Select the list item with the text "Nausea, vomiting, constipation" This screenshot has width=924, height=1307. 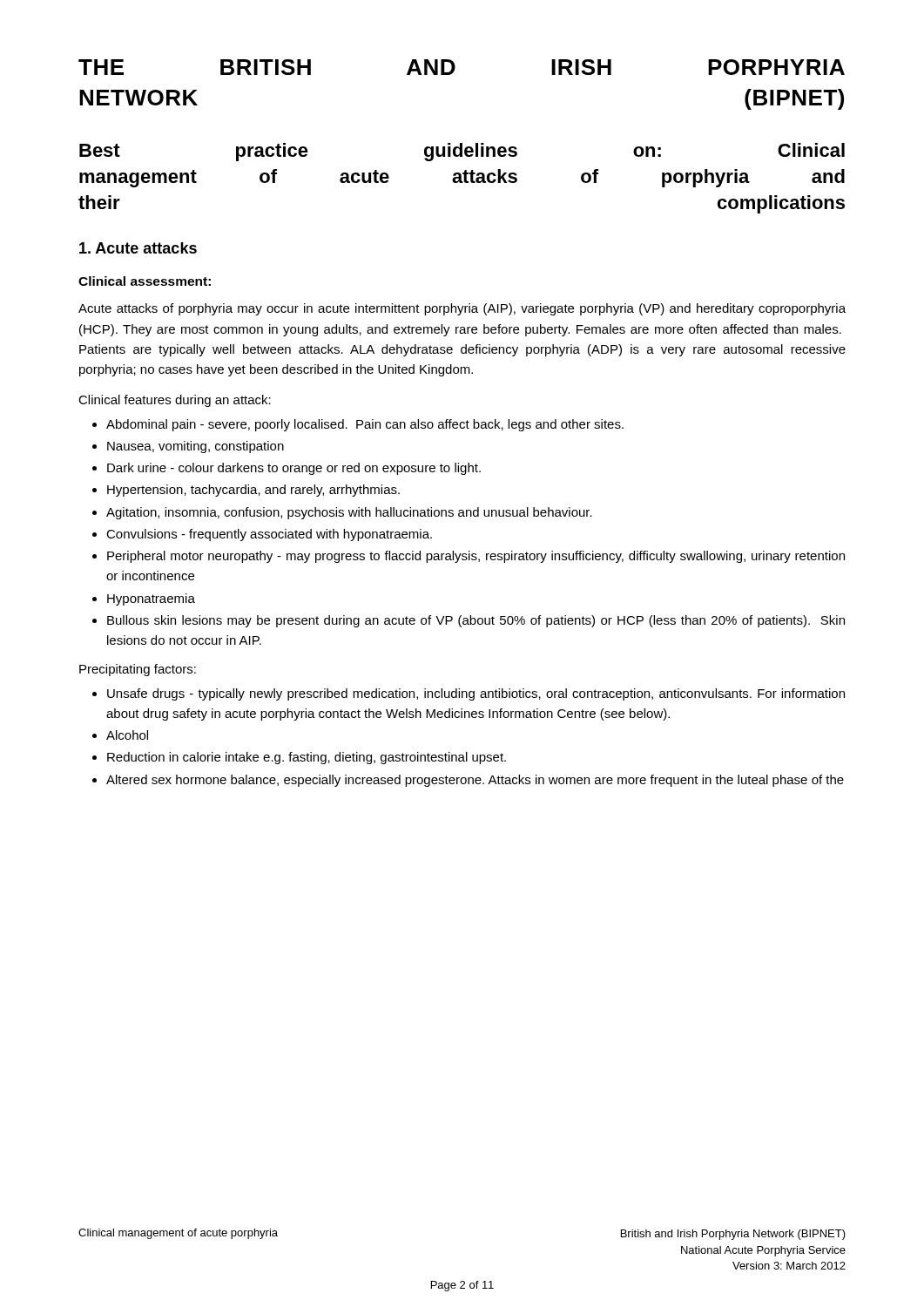195,445
